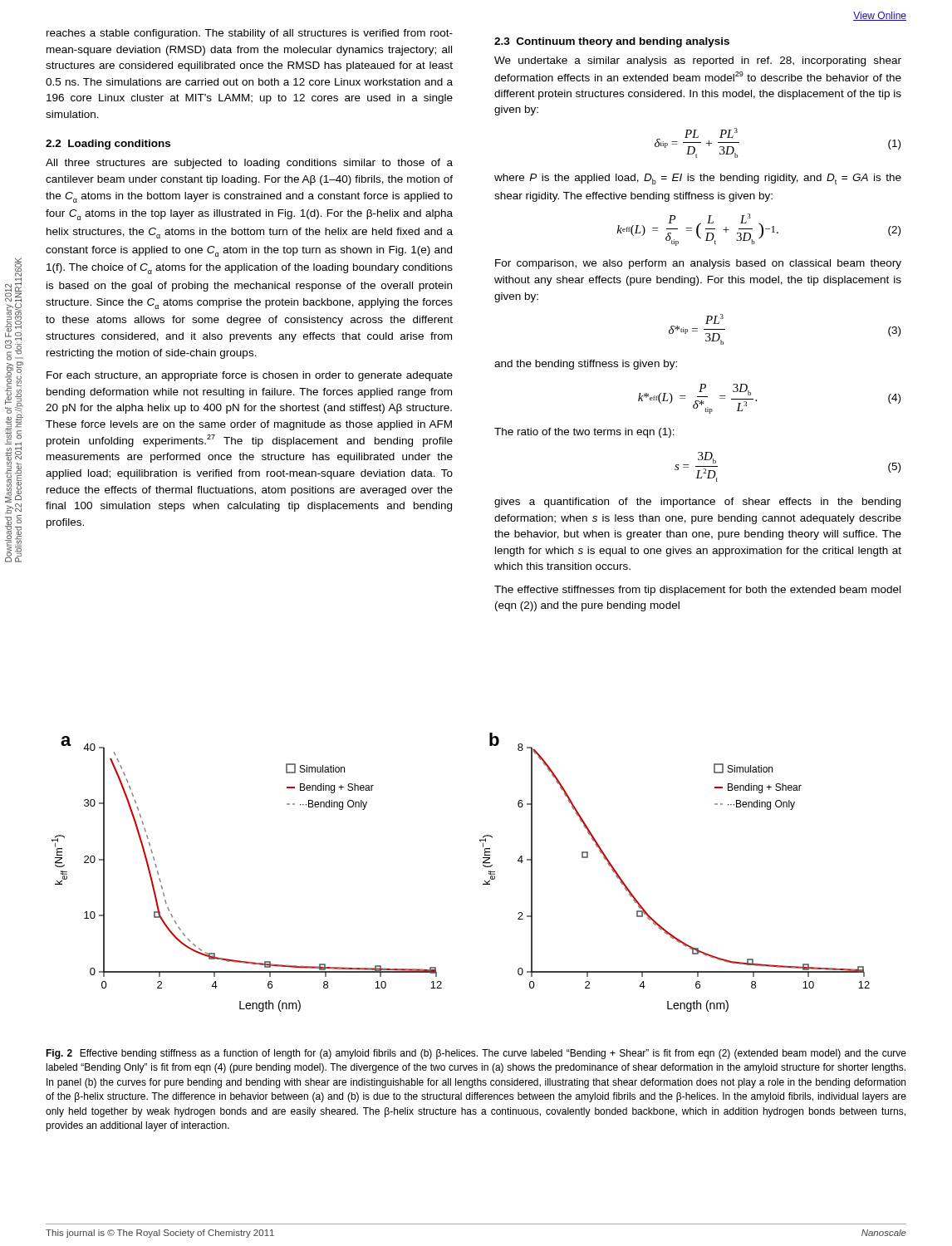
Task: Where does it say "2.3 Continuum theory and bending analysis"?
Action: [x=612, y=41]
